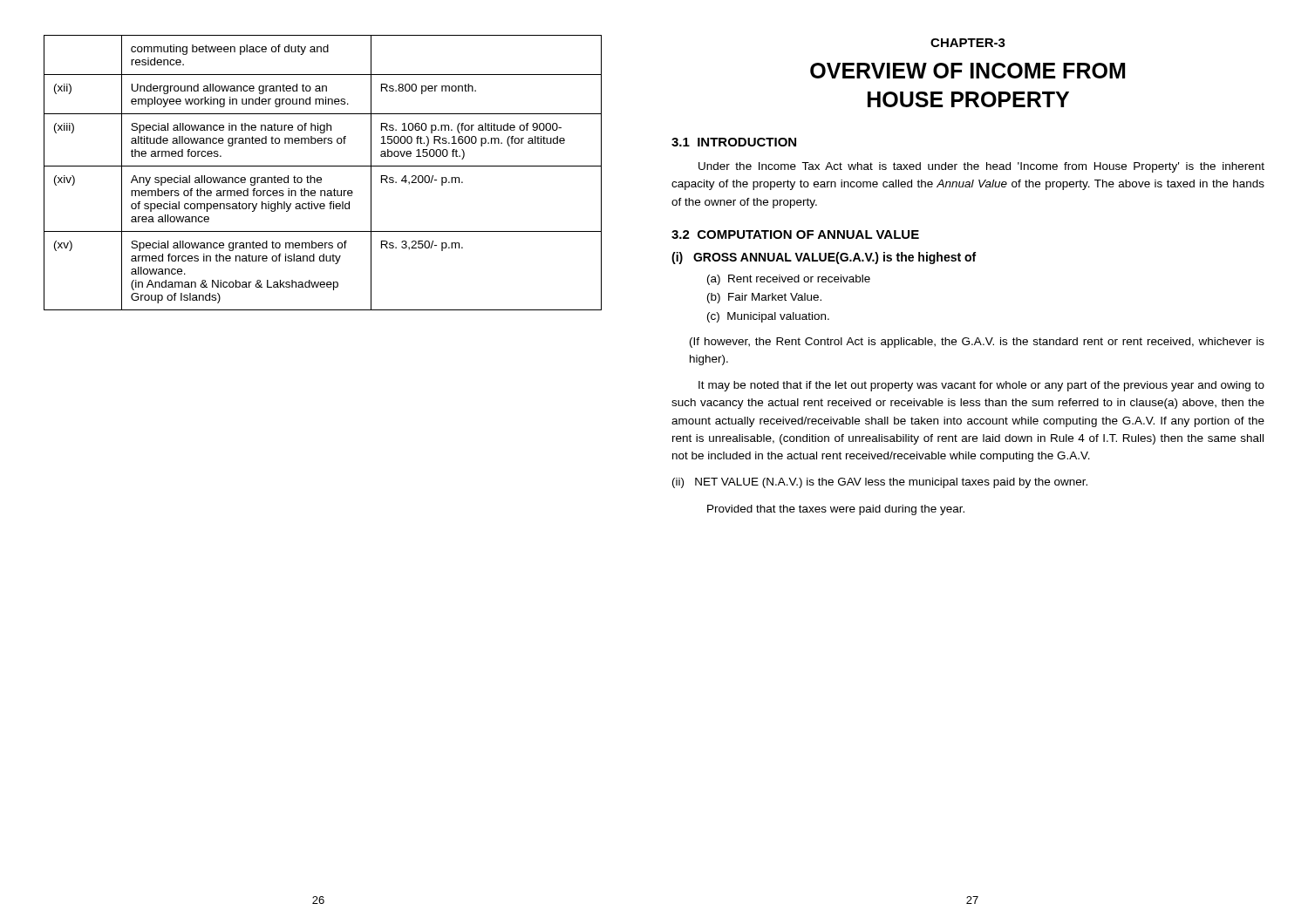The height and width of the screenshot is (924, 1308).
Task: Locate the list item that says "(ii) NET VALUE (N.A.V.) is"
Action: [880, 482]
